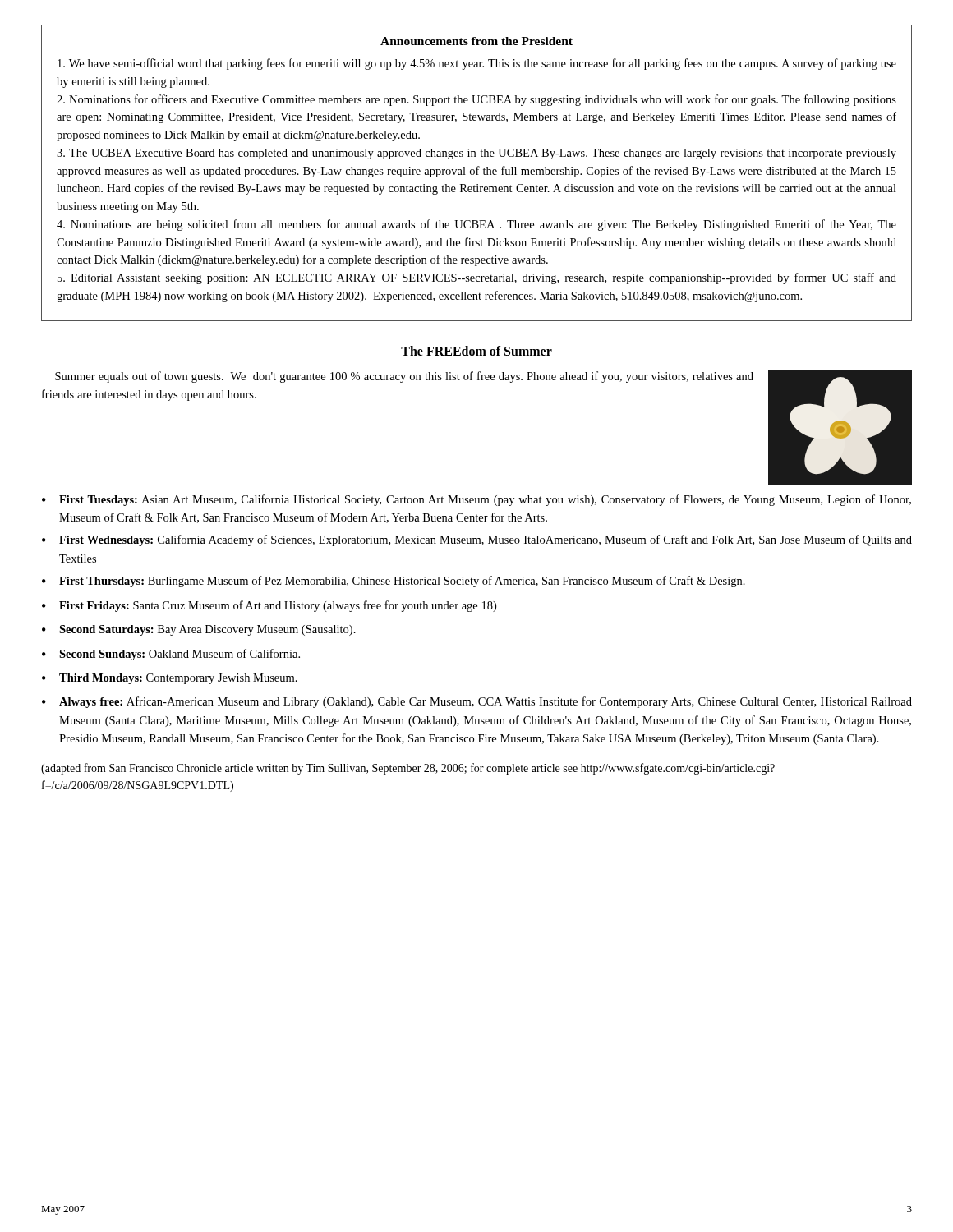Point to the block beginning "• Second Sundays: Oakland"

pyautogui.click(x=171, y=655)
